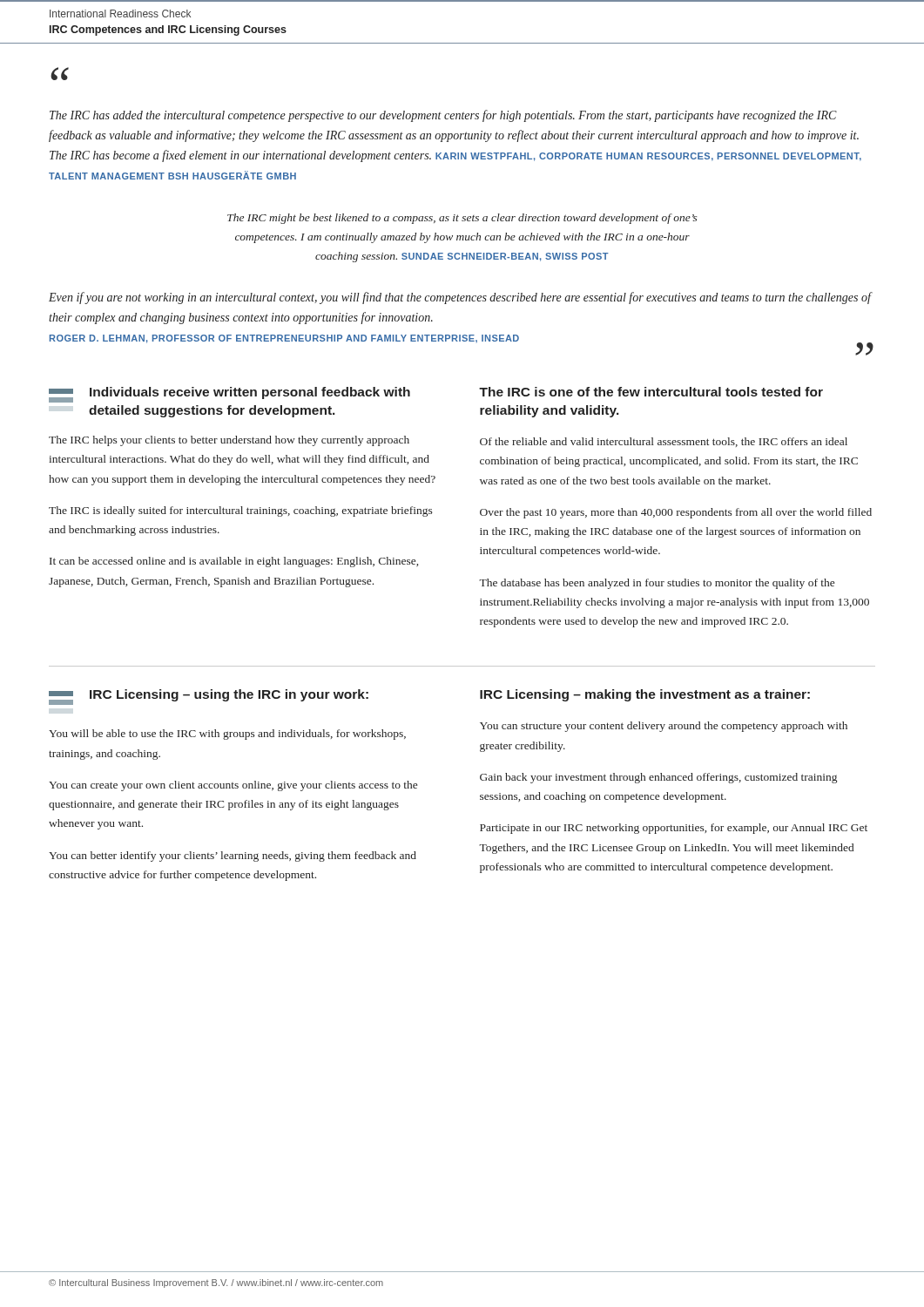Locate the block of text that opens with "Participate in our"

tap(674, 847)
